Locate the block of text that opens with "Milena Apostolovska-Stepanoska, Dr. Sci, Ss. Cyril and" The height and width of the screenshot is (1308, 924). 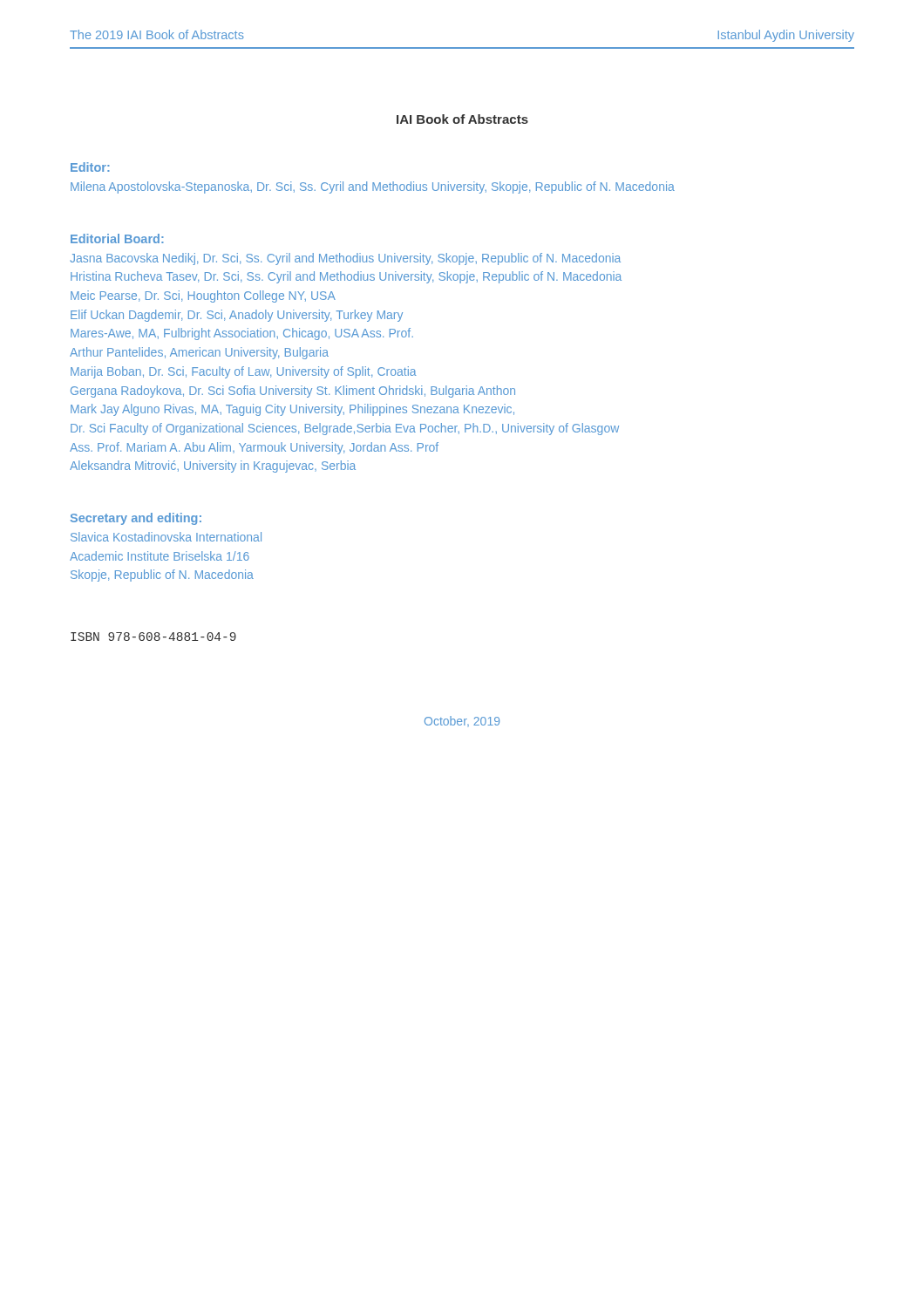click(x=372, y=187)
